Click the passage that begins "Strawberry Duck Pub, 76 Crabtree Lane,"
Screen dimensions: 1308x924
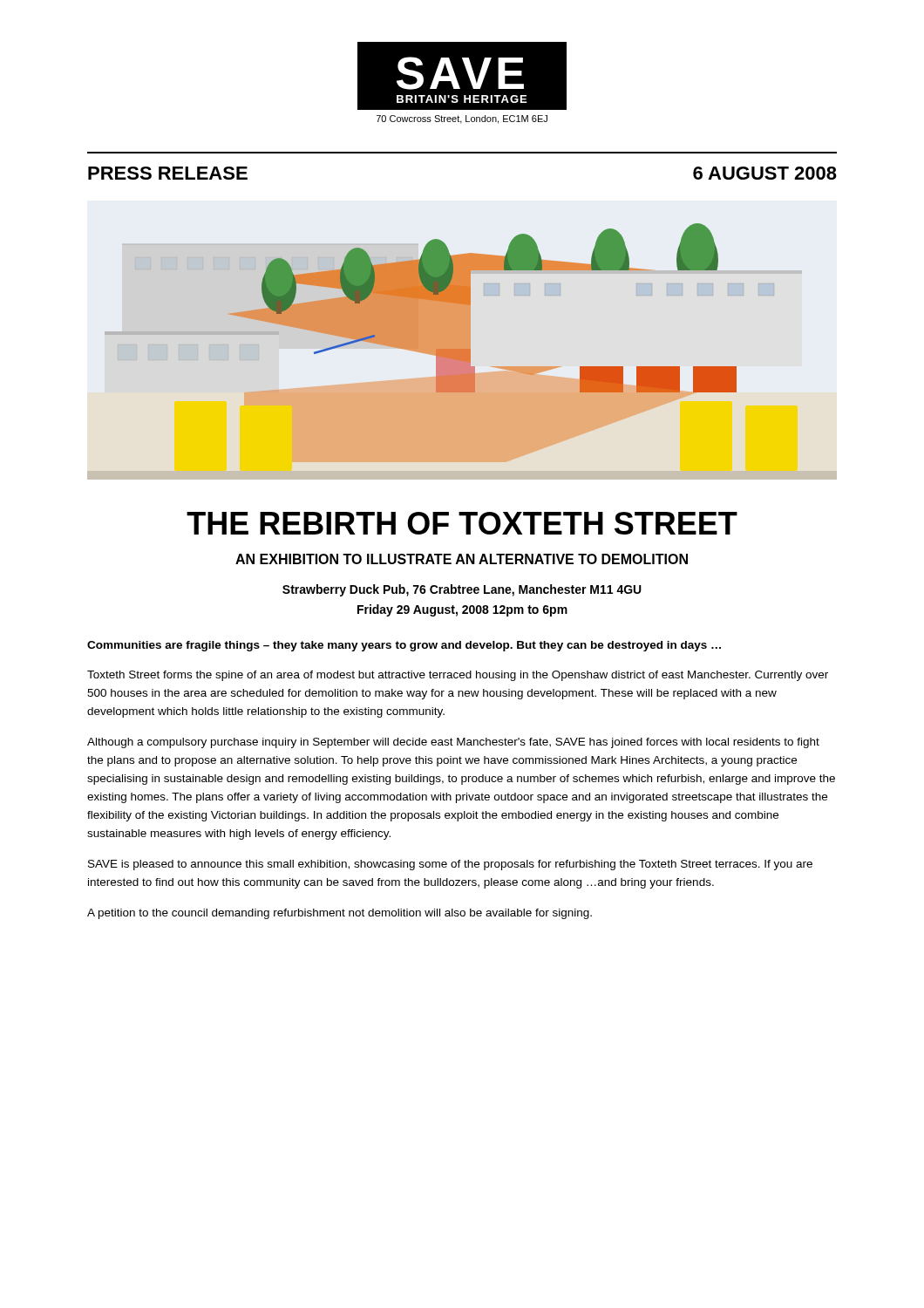point(462,600)
